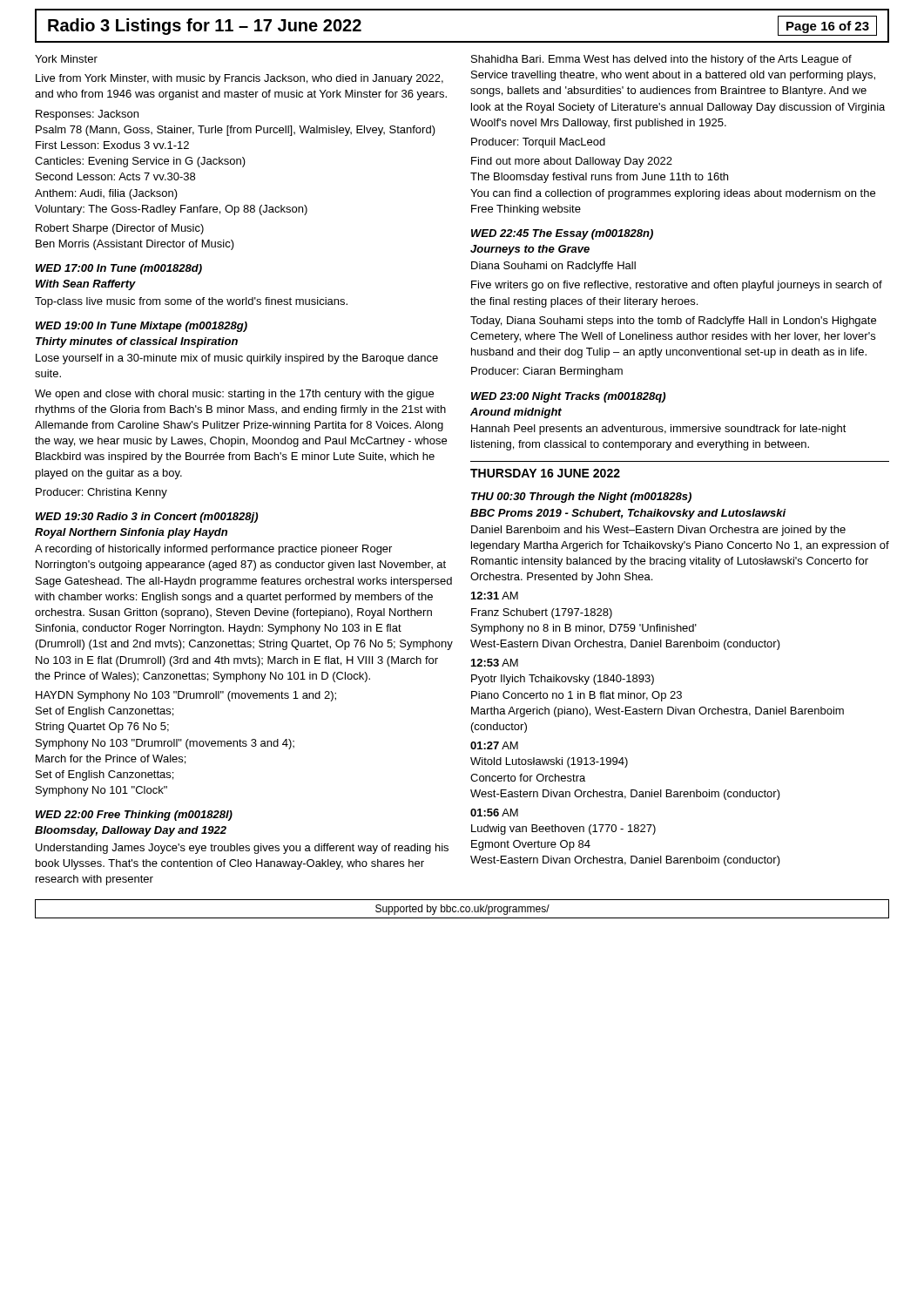This screenshot has height=1307, width=924.
Task: Find the text block containing "WED 17:00 In Tune (m001828d)"
Action: (119, 269)
